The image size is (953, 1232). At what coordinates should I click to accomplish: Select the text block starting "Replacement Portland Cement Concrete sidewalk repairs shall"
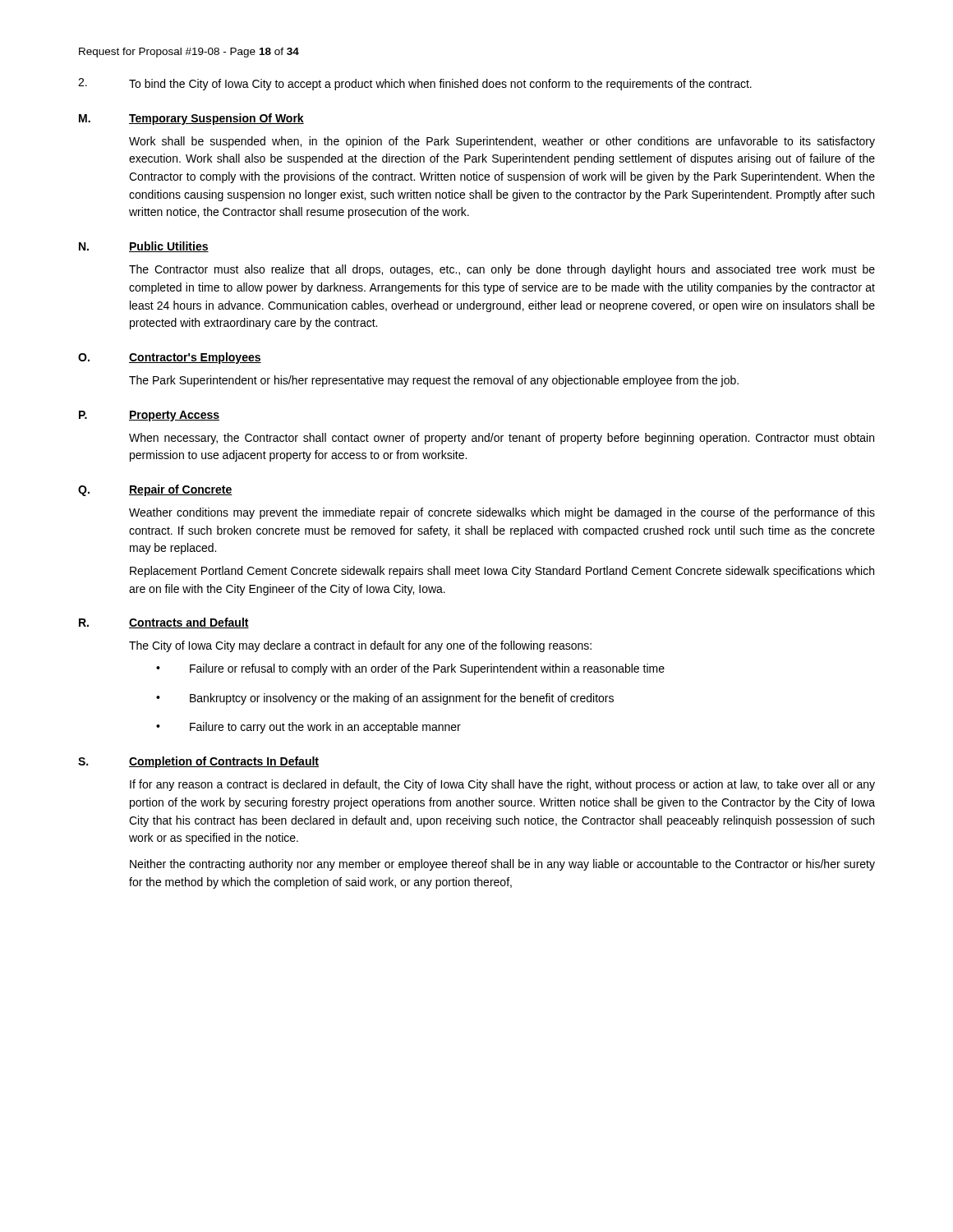(x=476, y=580)
